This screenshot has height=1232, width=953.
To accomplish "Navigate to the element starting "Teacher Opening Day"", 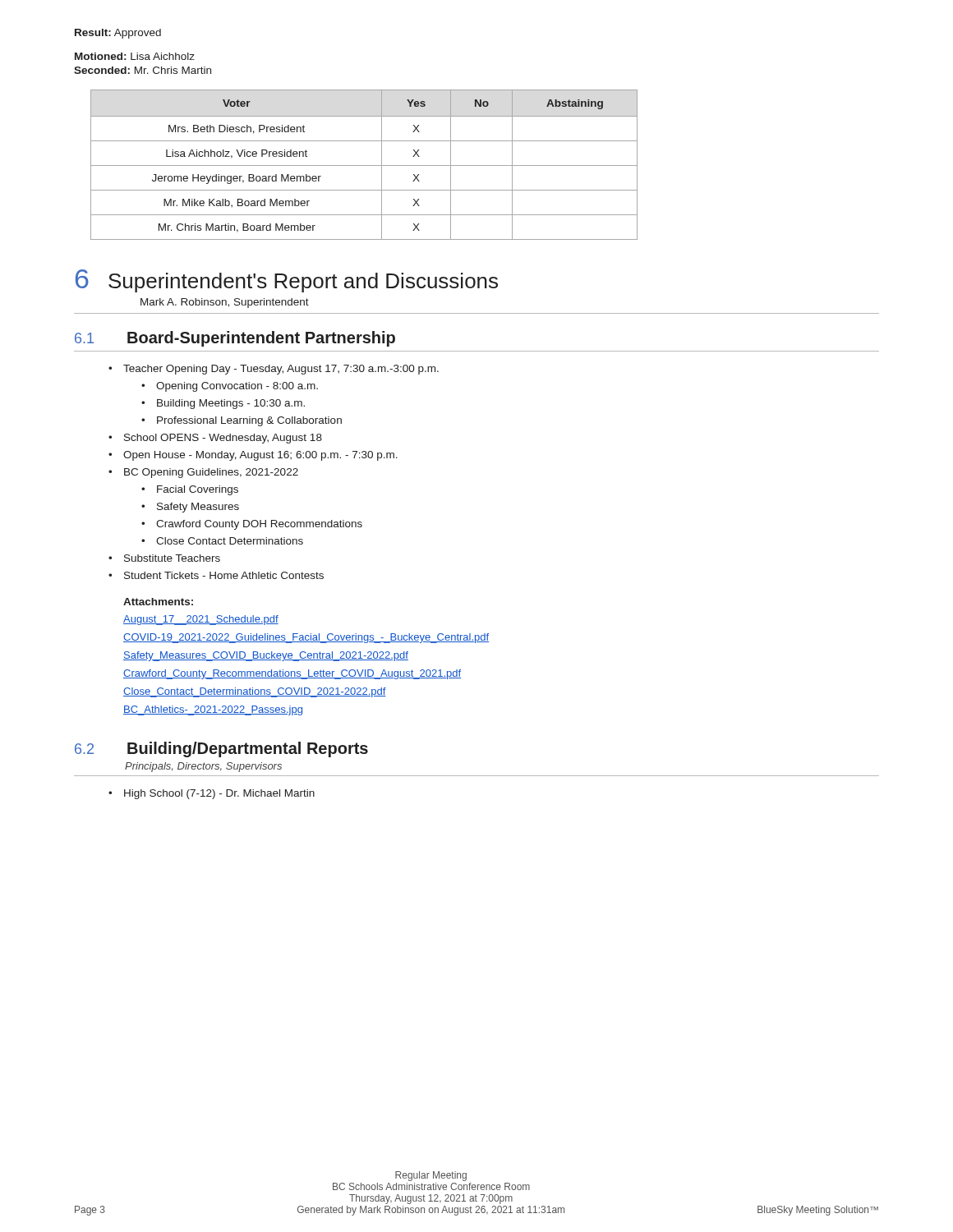I will click(281, 368).
